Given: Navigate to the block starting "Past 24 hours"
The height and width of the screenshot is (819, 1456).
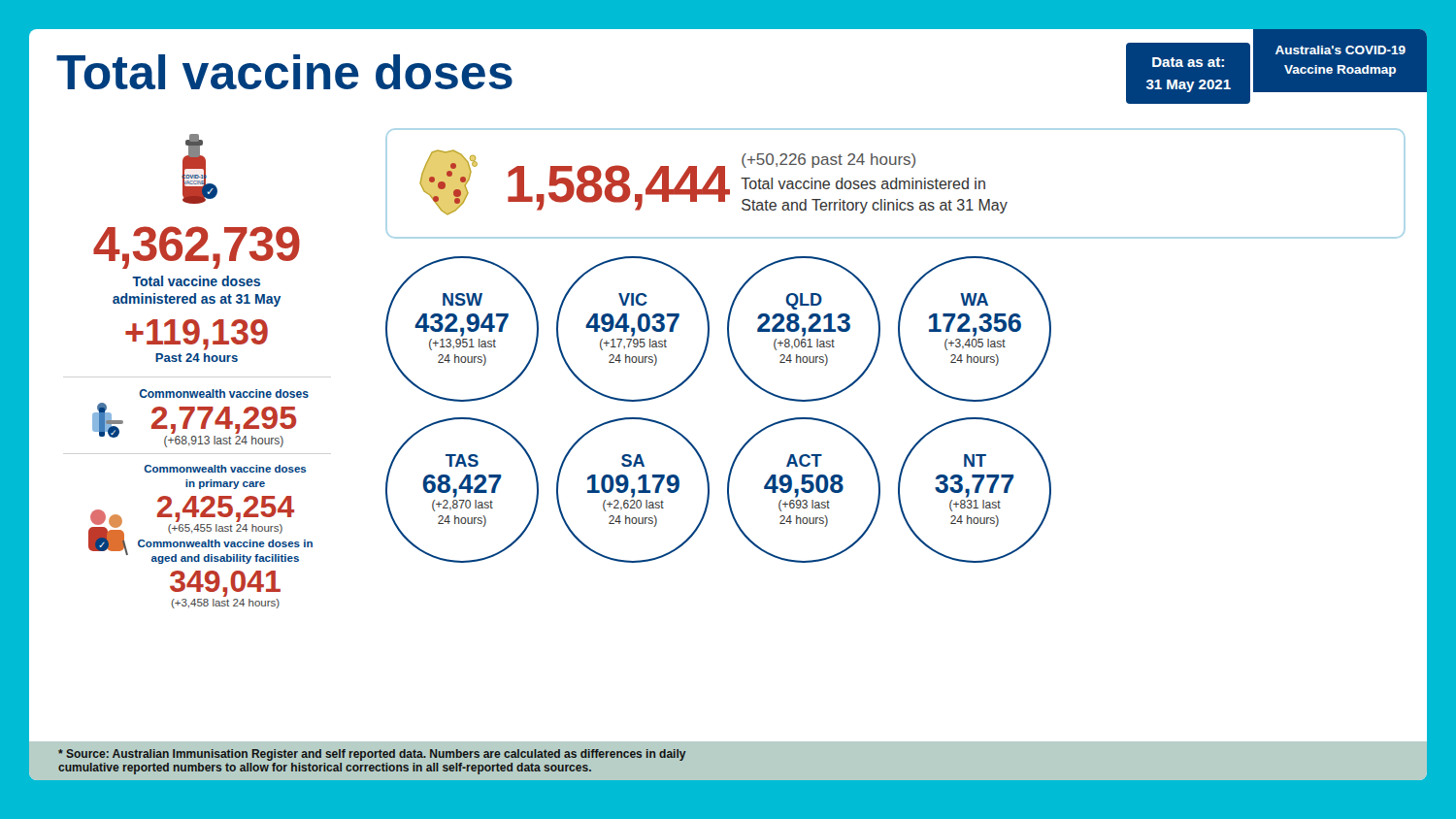Looking at the screenshot, I should [x=197, y=358].
